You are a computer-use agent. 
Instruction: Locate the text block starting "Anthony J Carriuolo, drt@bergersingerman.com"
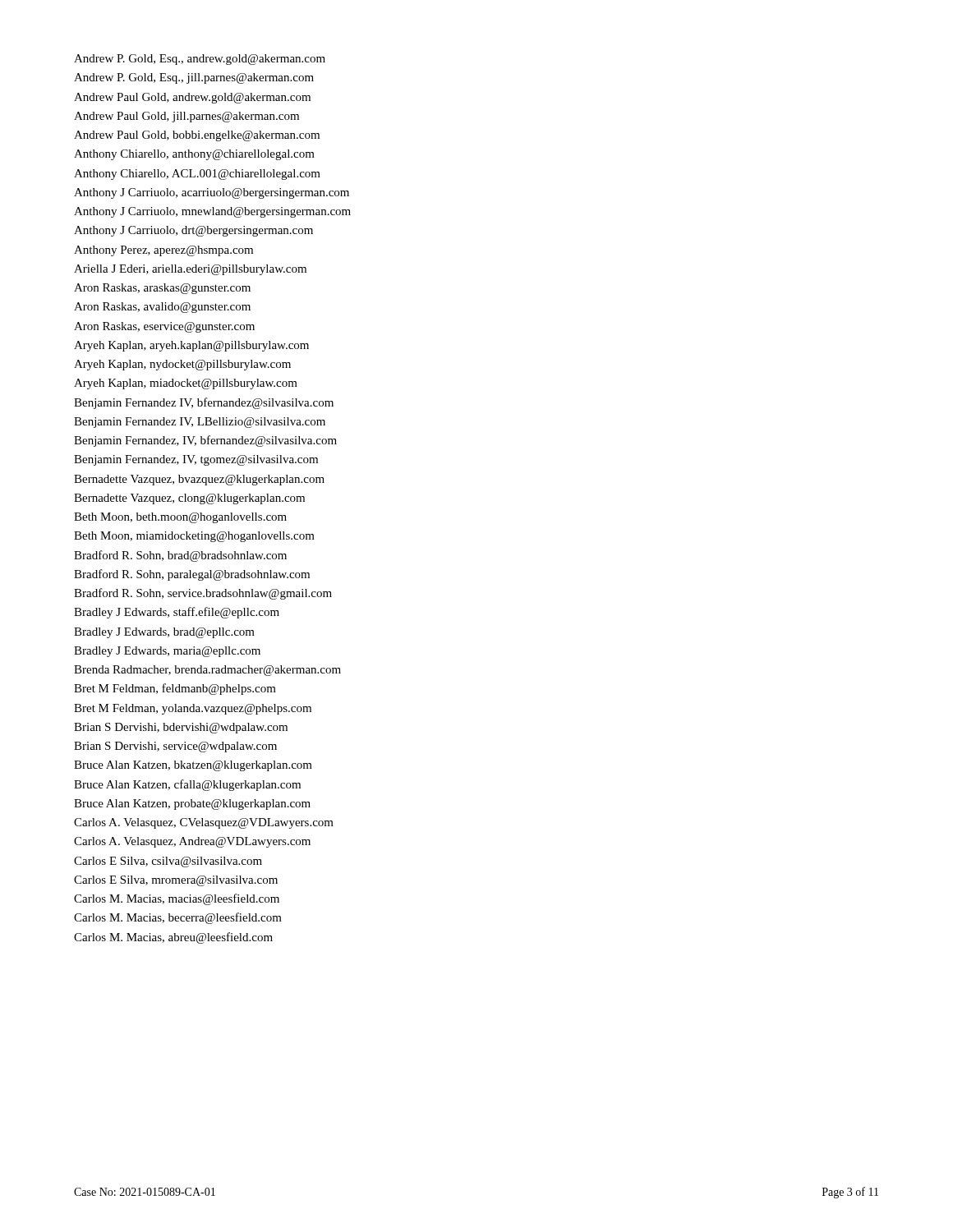pos(193,231)
